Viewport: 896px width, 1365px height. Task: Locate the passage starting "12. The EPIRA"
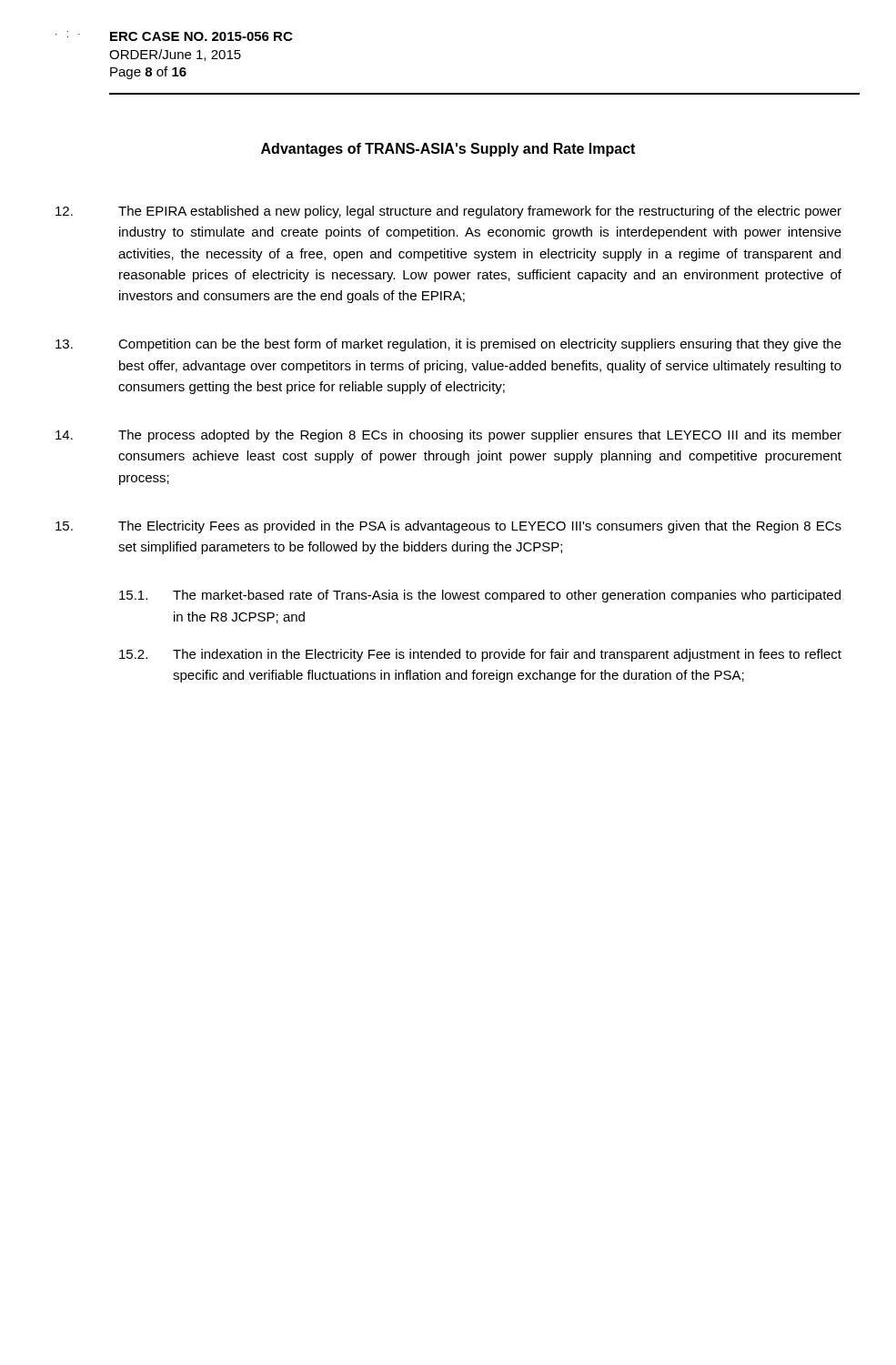click(x=448, y=253)
